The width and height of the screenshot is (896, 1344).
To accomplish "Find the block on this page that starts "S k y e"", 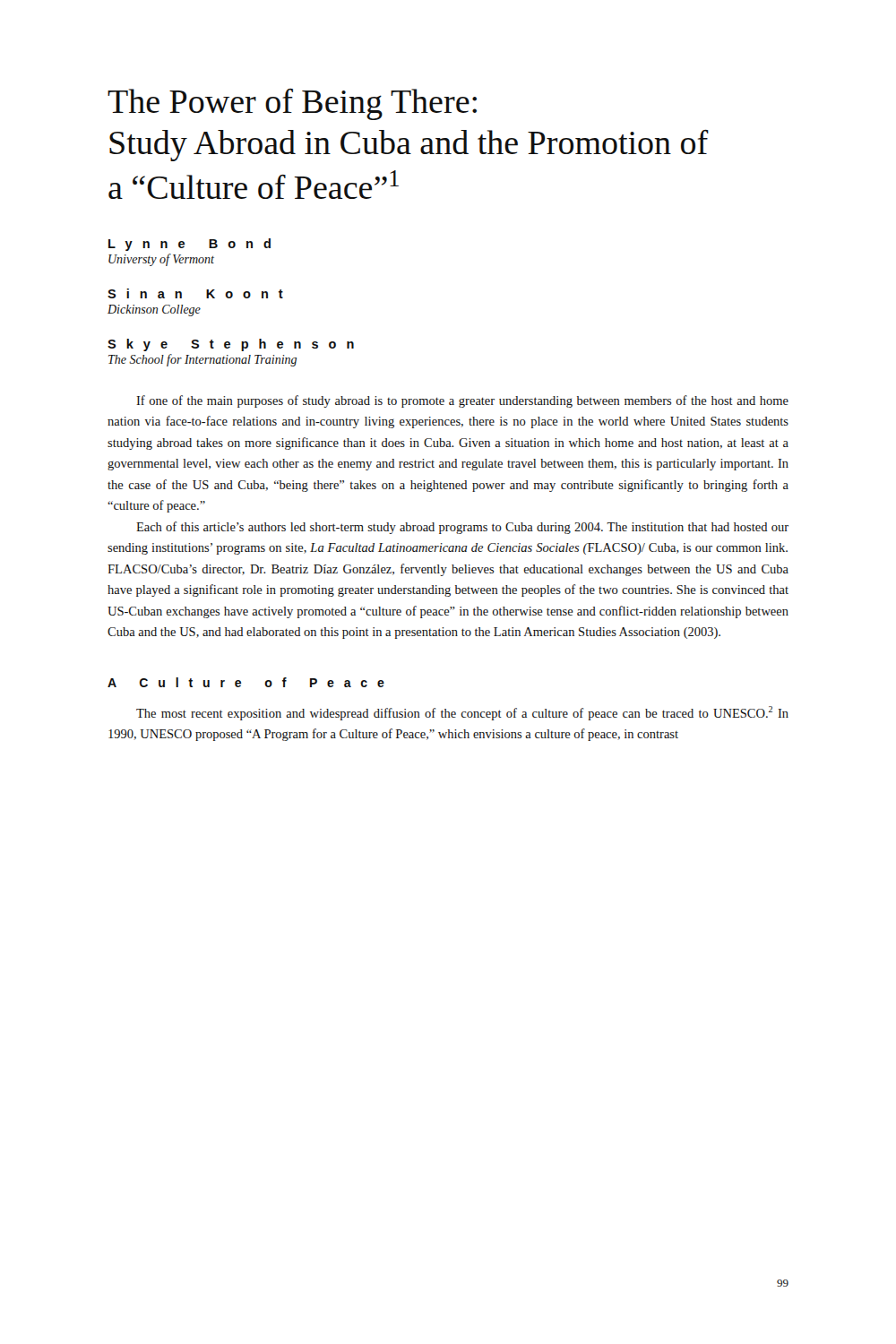I will pyautogui.click(x=231, y=345).
